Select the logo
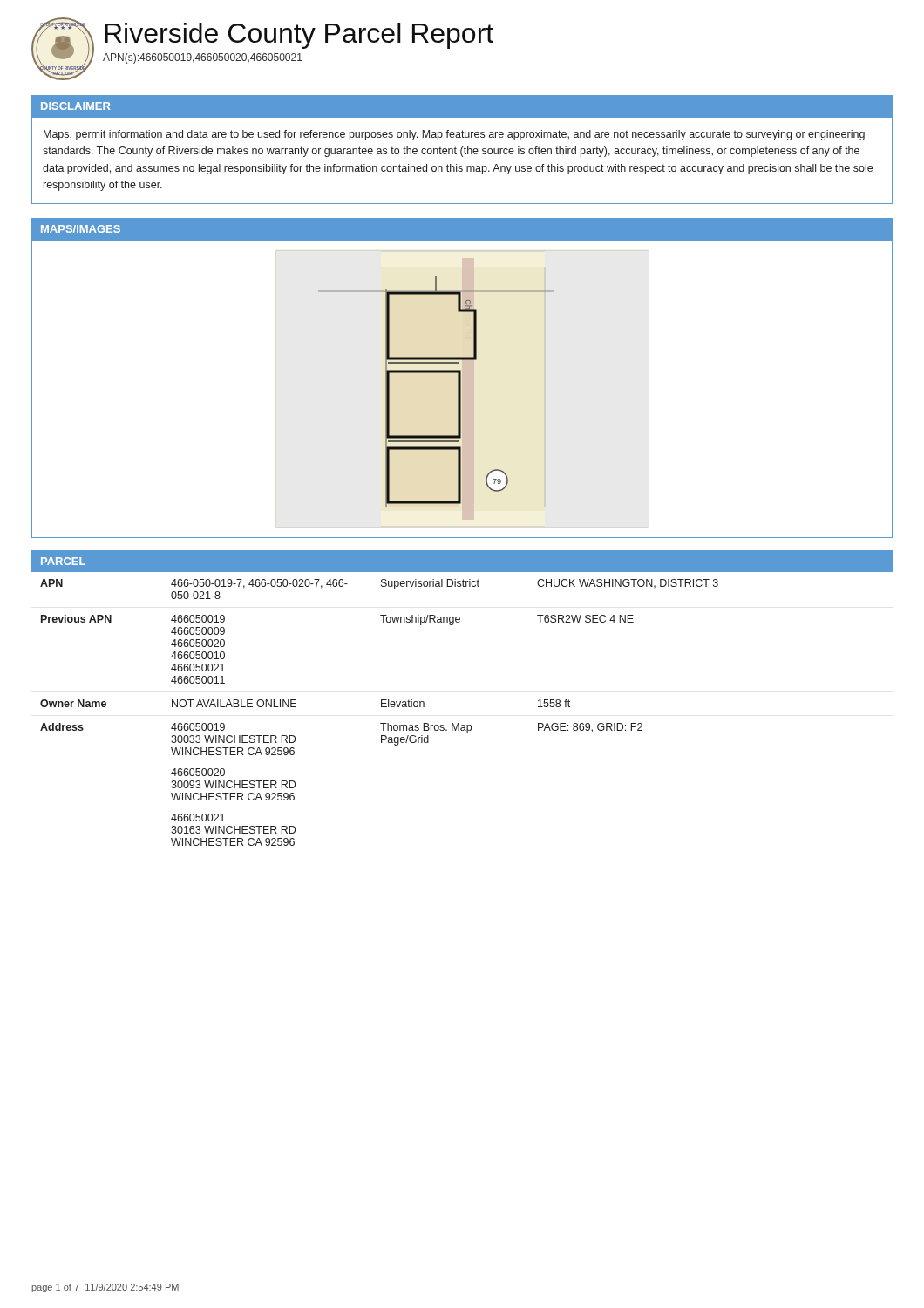924x1308 pixels. (x=63, y=50)
